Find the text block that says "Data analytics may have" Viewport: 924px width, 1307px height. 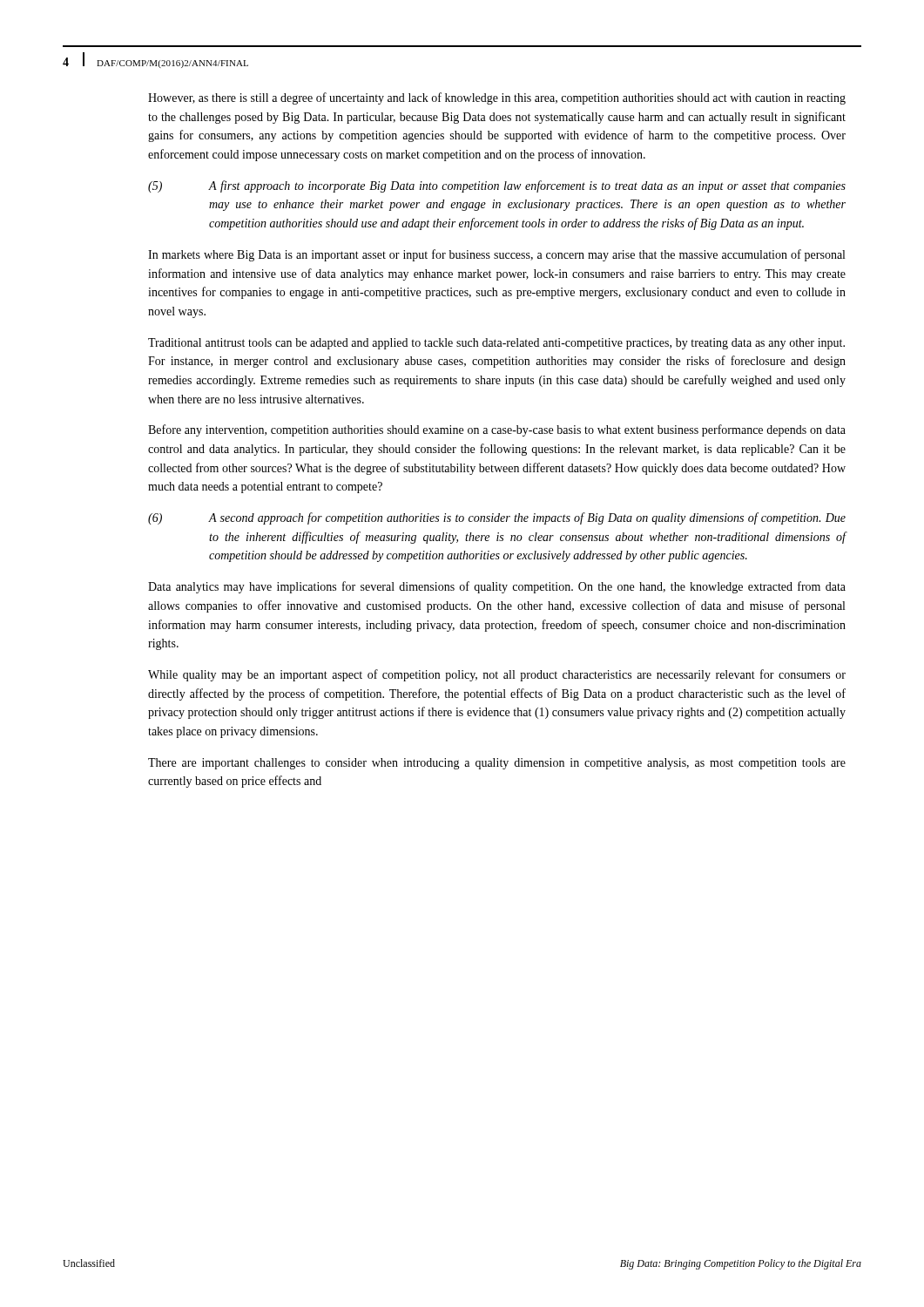pos(497,615)
